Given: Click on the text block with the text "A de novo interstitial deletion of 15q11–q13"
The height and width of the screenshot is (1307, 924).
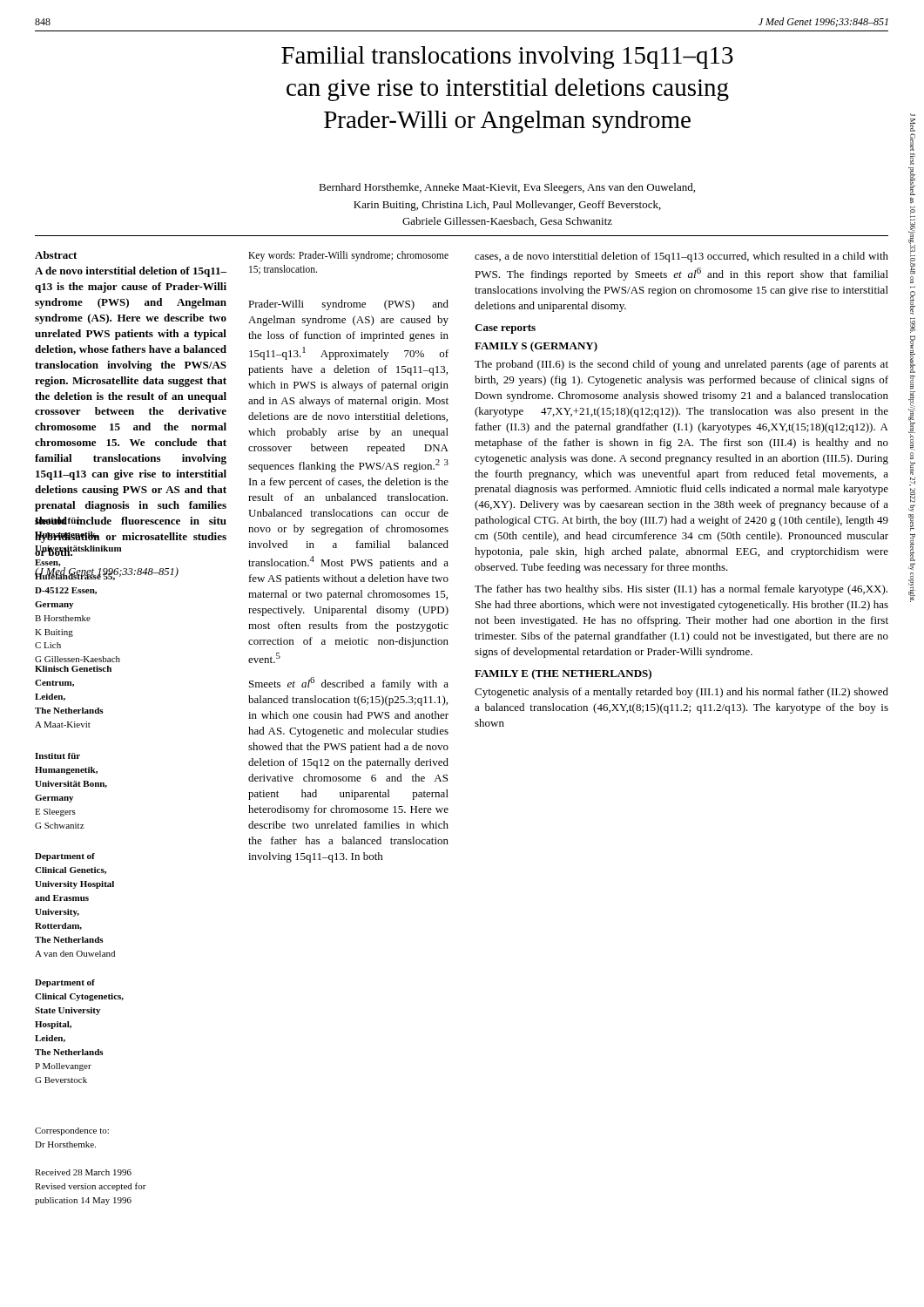Looking at the screenshot, I should 131,421.
